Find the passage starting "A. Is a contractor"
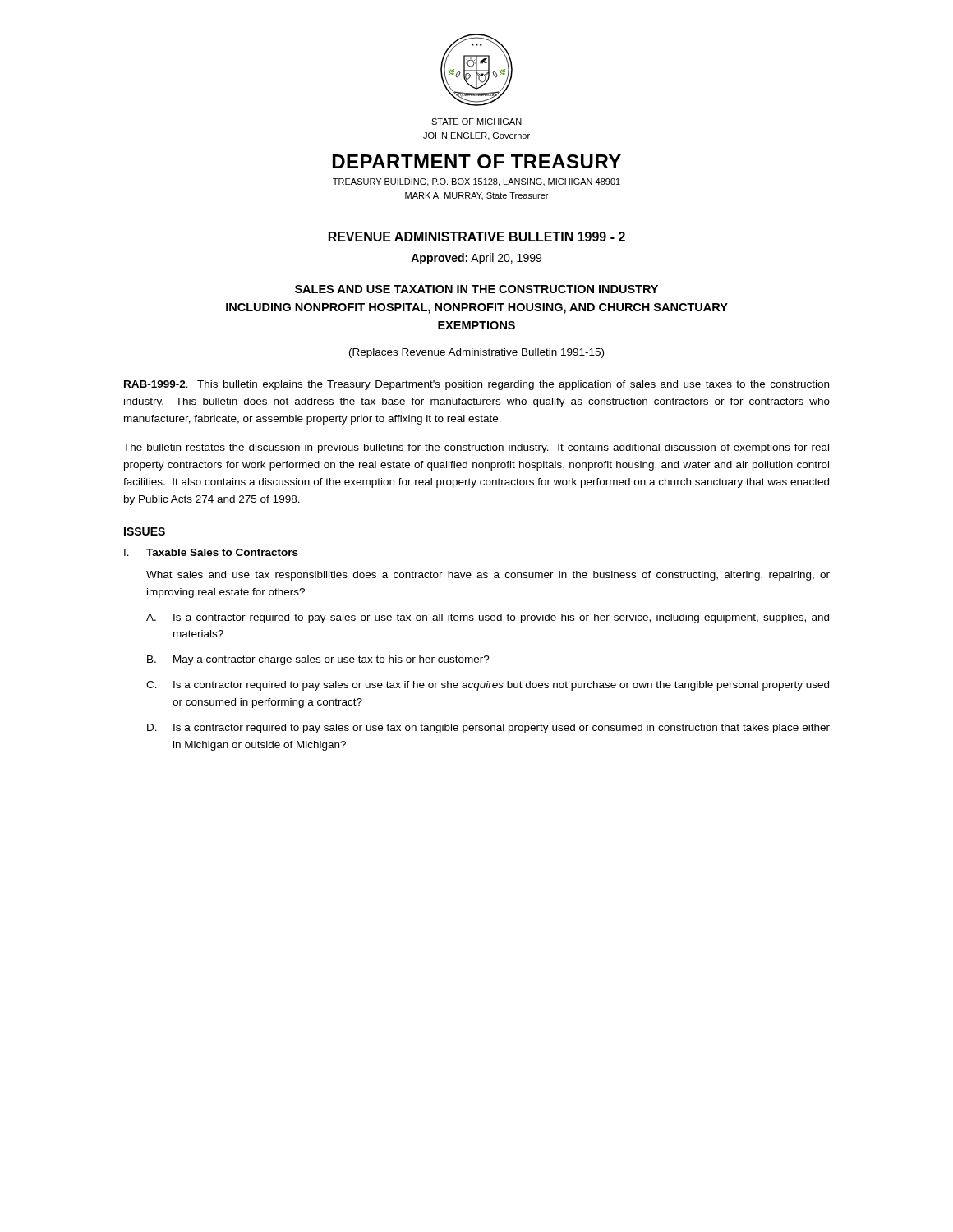The image size is (953, 1232). (488, 626)
